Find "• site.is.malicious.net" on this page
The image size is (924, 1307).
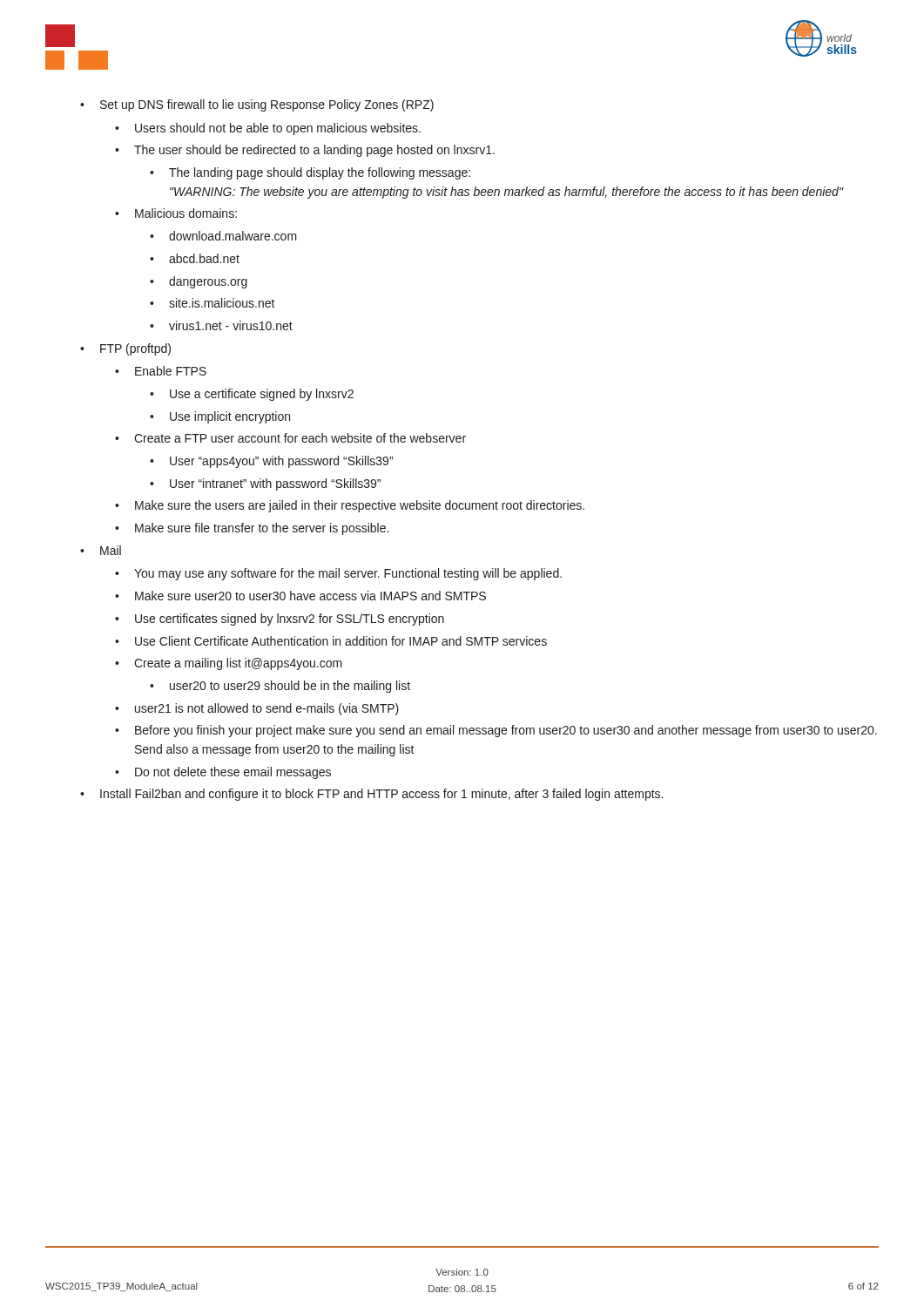pos(212,304)
